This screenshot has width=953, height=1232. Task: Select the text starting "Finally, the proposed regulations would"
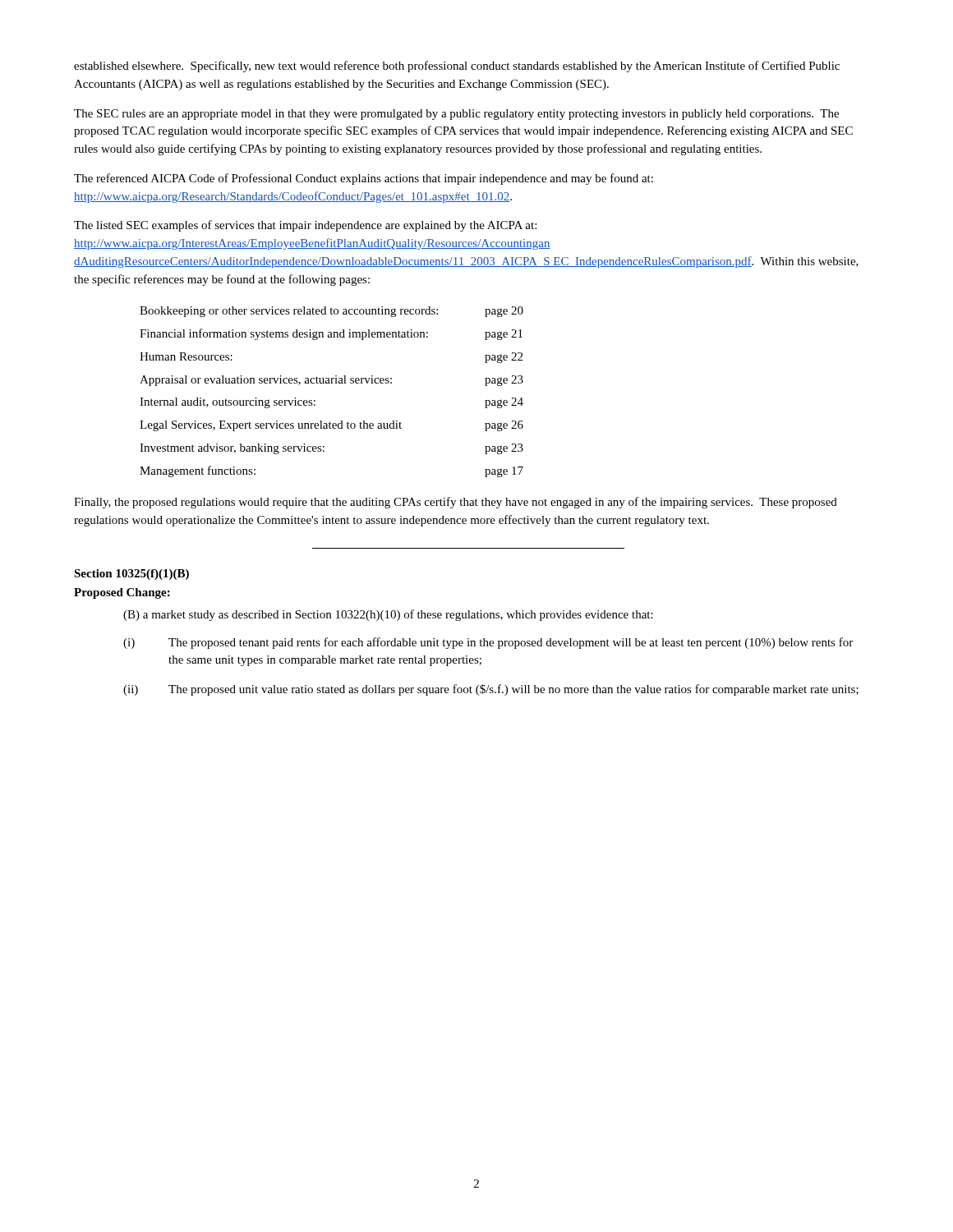(x=455, y=511)
